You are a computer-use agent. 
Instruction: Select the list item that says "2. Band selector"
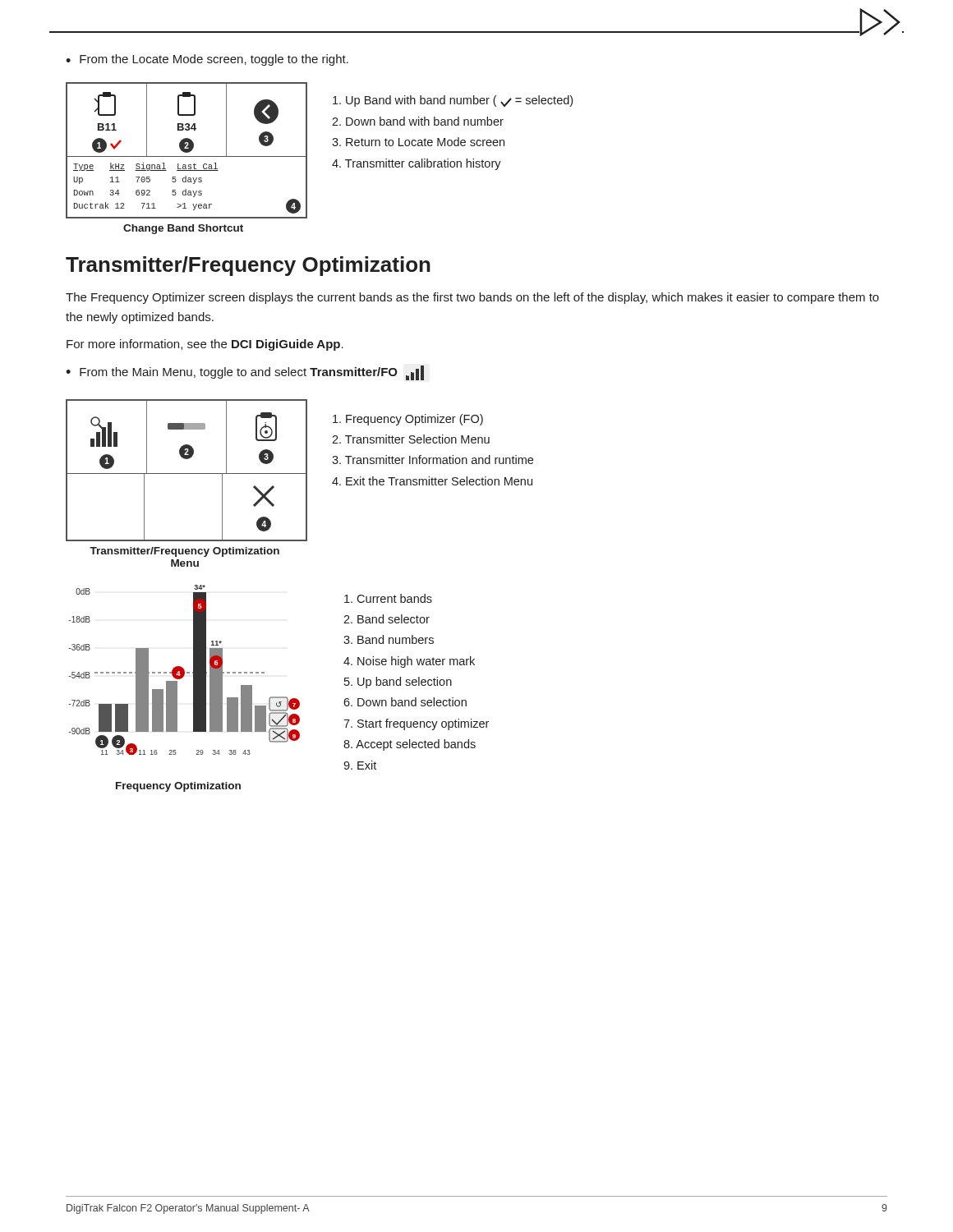pos(386,619)
